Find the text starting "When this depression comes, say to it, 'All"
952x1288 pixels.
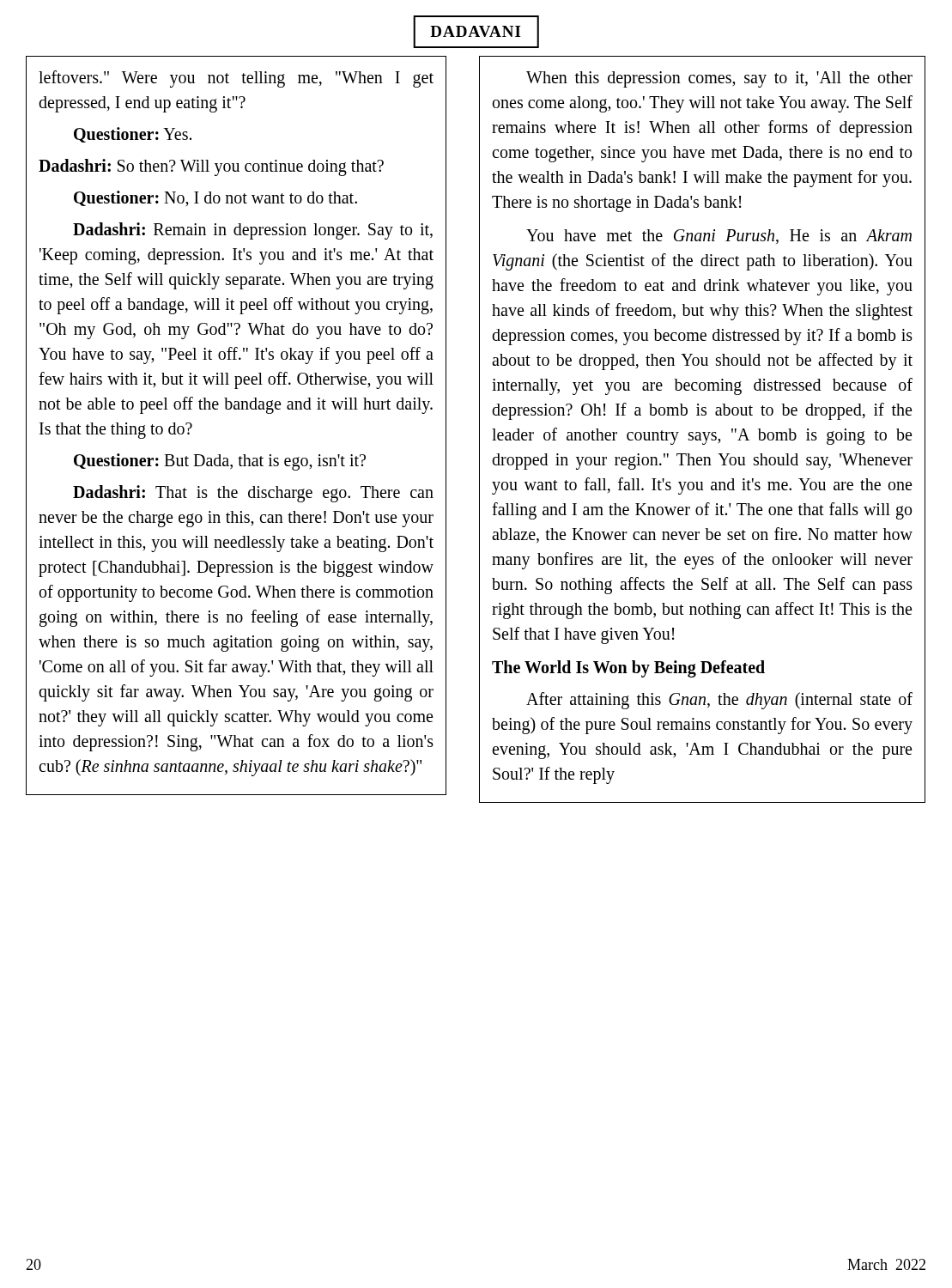tap(702, 426)
